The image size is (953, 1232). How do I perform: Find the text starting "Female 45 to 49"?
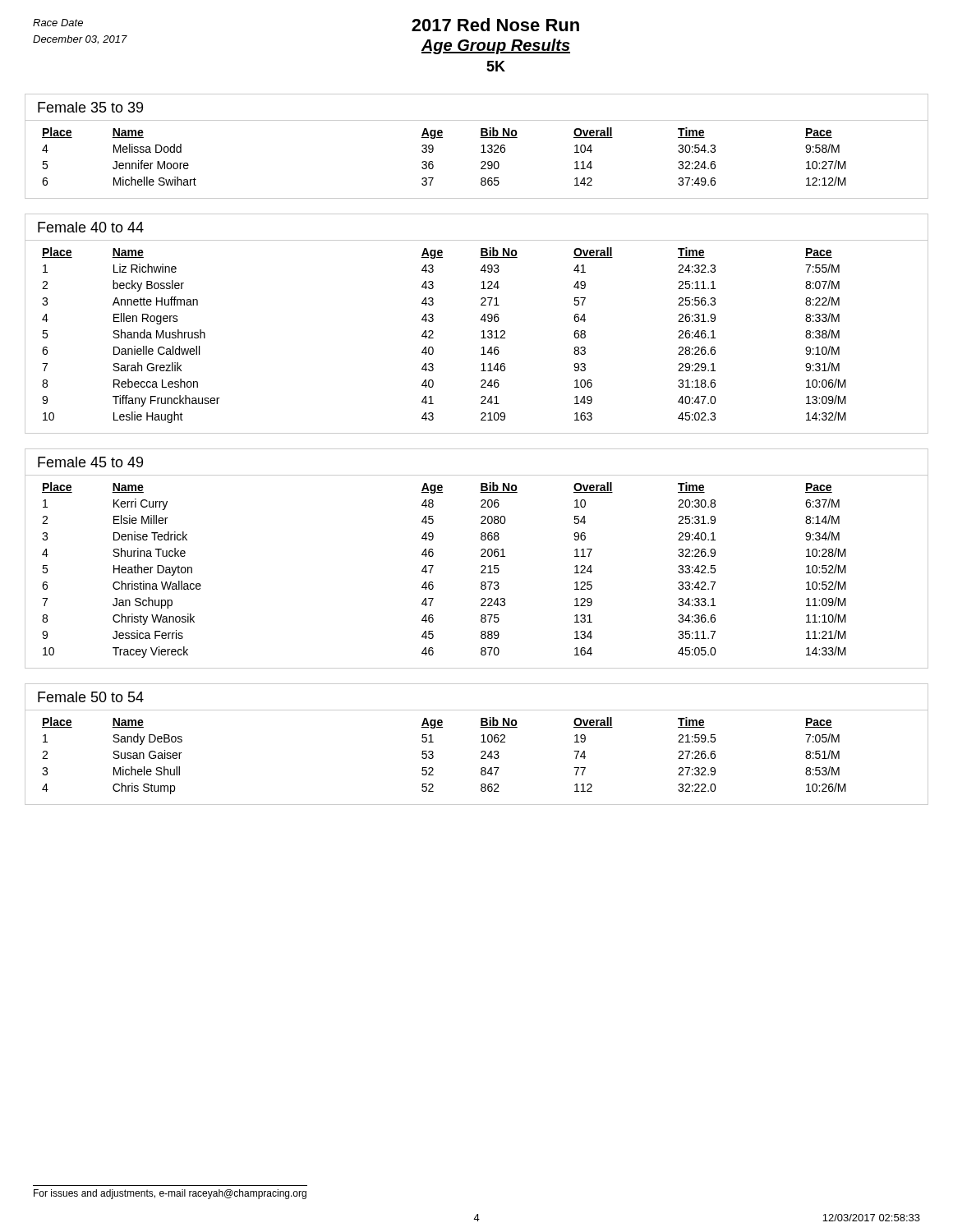click(x=90, y=462)
